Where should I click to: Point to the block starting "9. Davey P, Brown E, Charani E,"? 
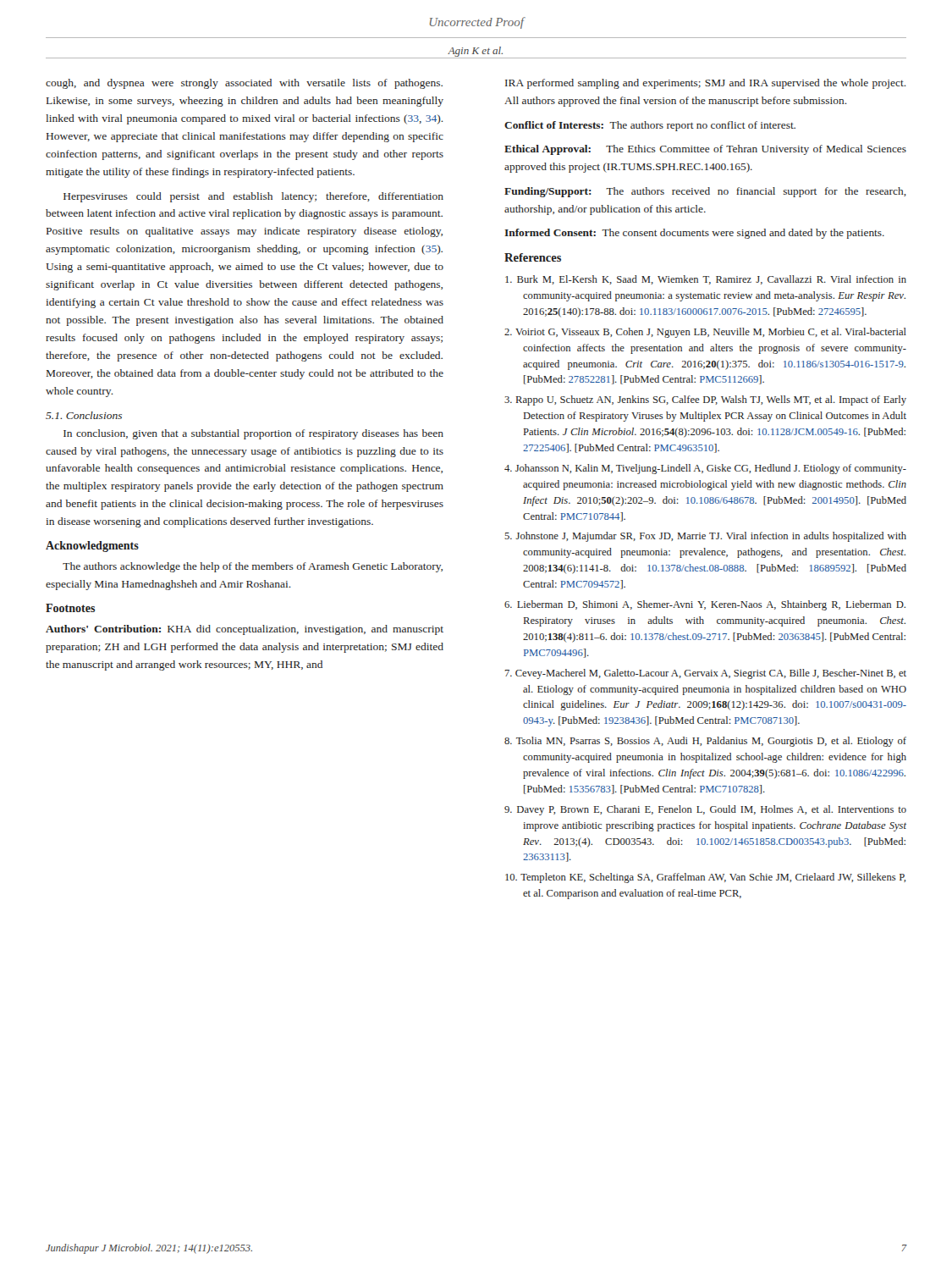pyautogui.click(x=705, y=833)
